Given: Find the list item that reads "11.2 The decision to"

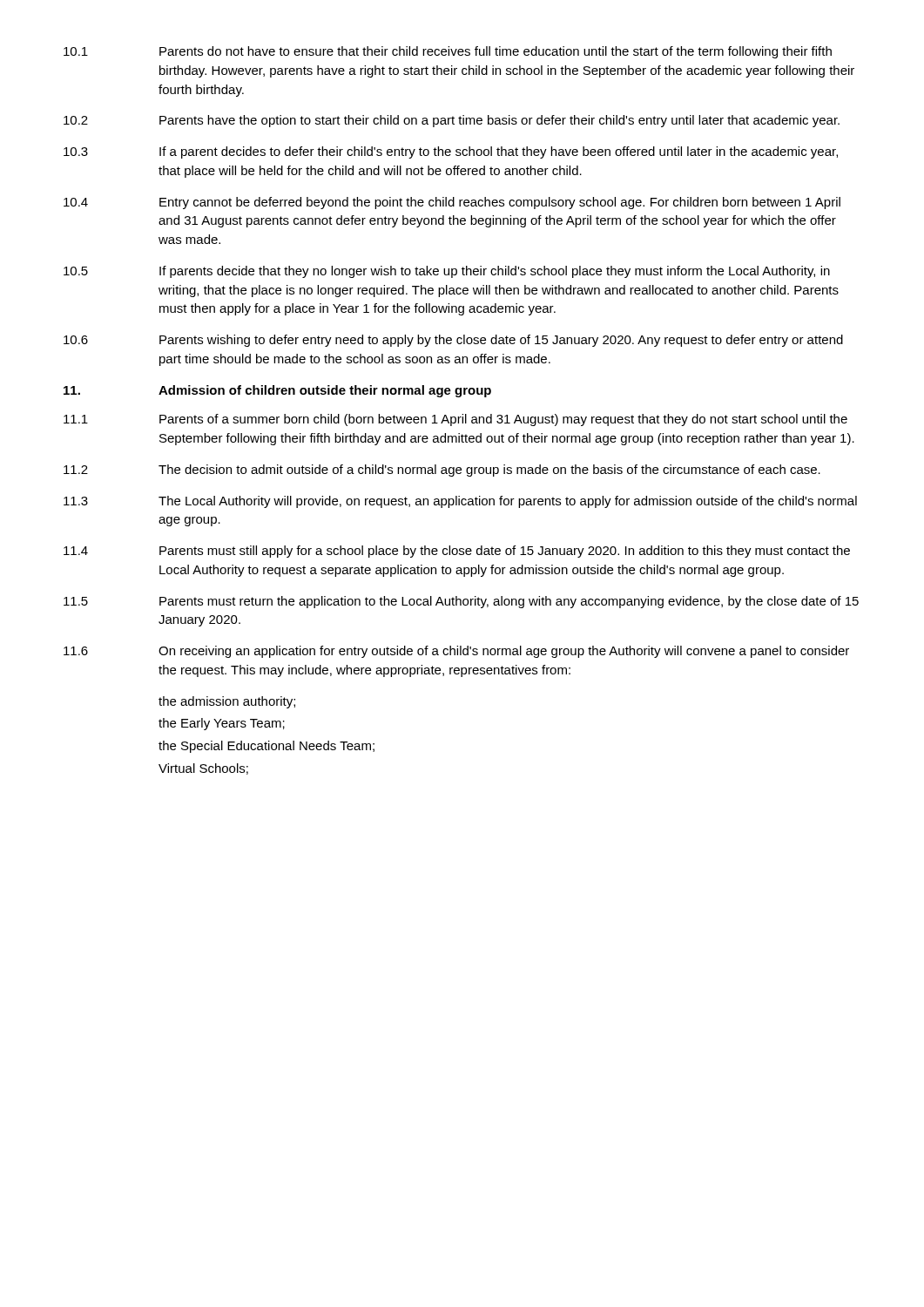Looking at the screenshot, I should (x=462, y=469).
